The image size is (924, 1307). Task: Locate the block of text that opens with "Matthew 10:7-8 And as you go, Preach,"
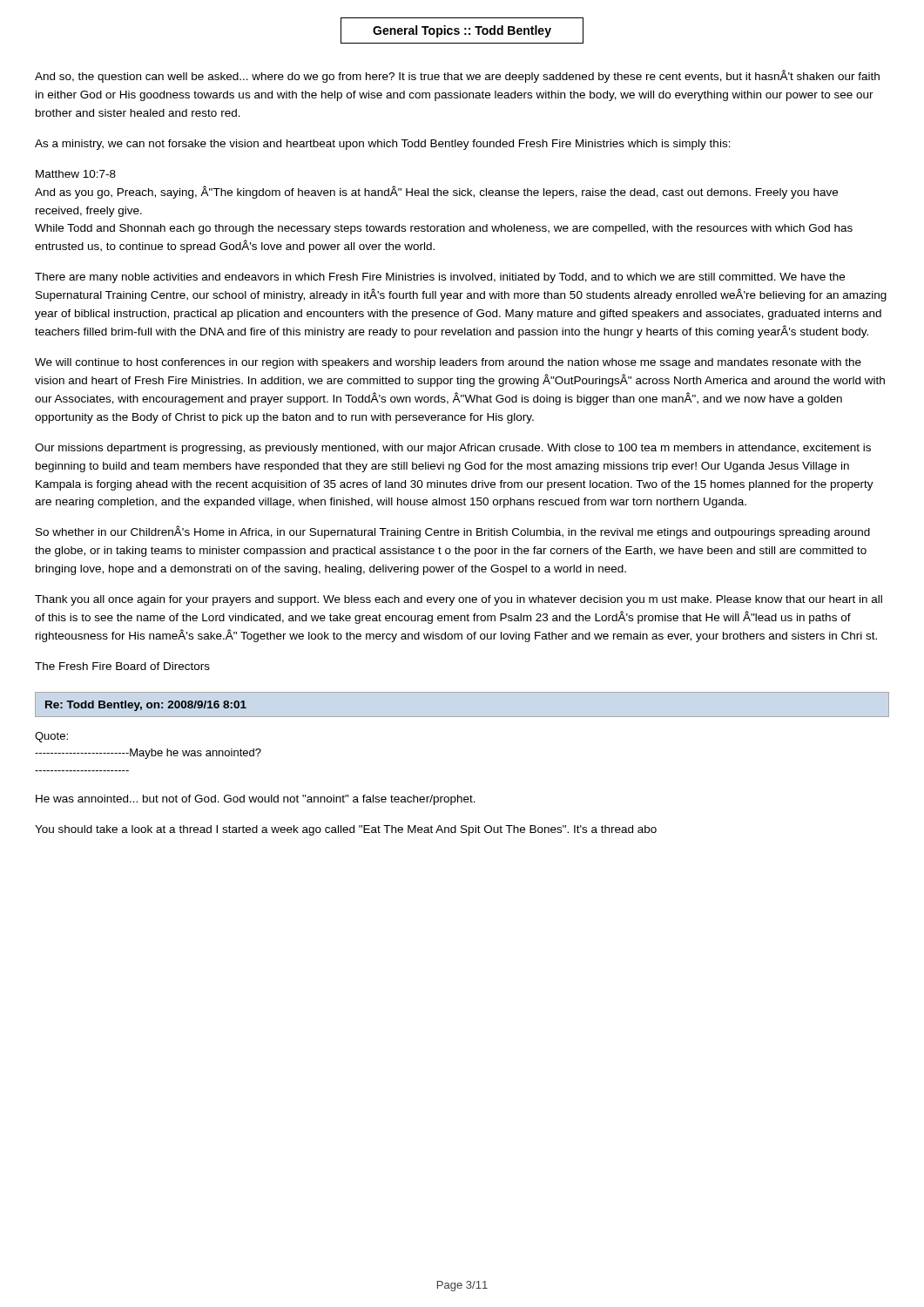tap(76, 174)
